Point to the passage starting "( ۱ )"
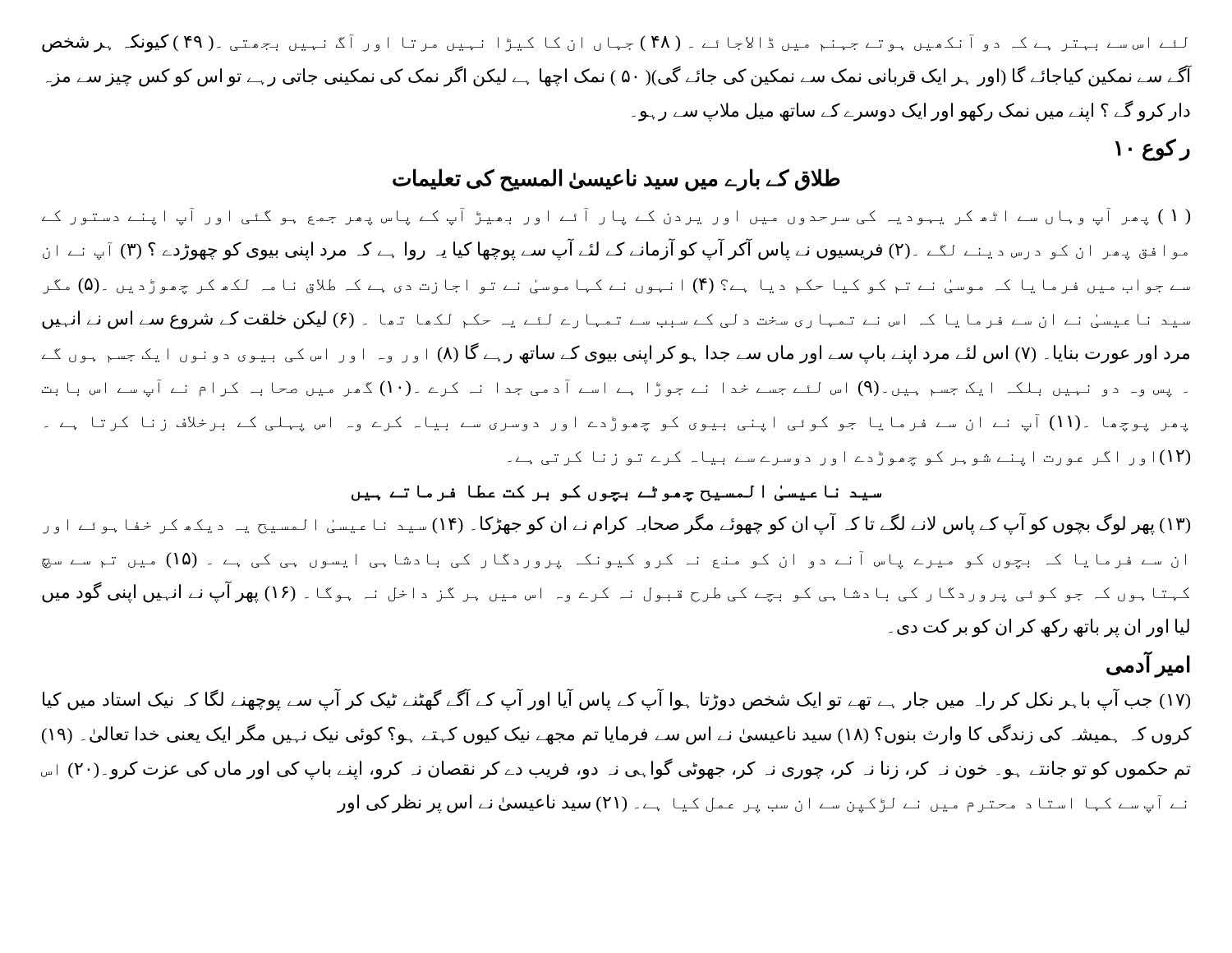Image resolution: width=1232 pixels, height=953 pixels. coord(616,335)
